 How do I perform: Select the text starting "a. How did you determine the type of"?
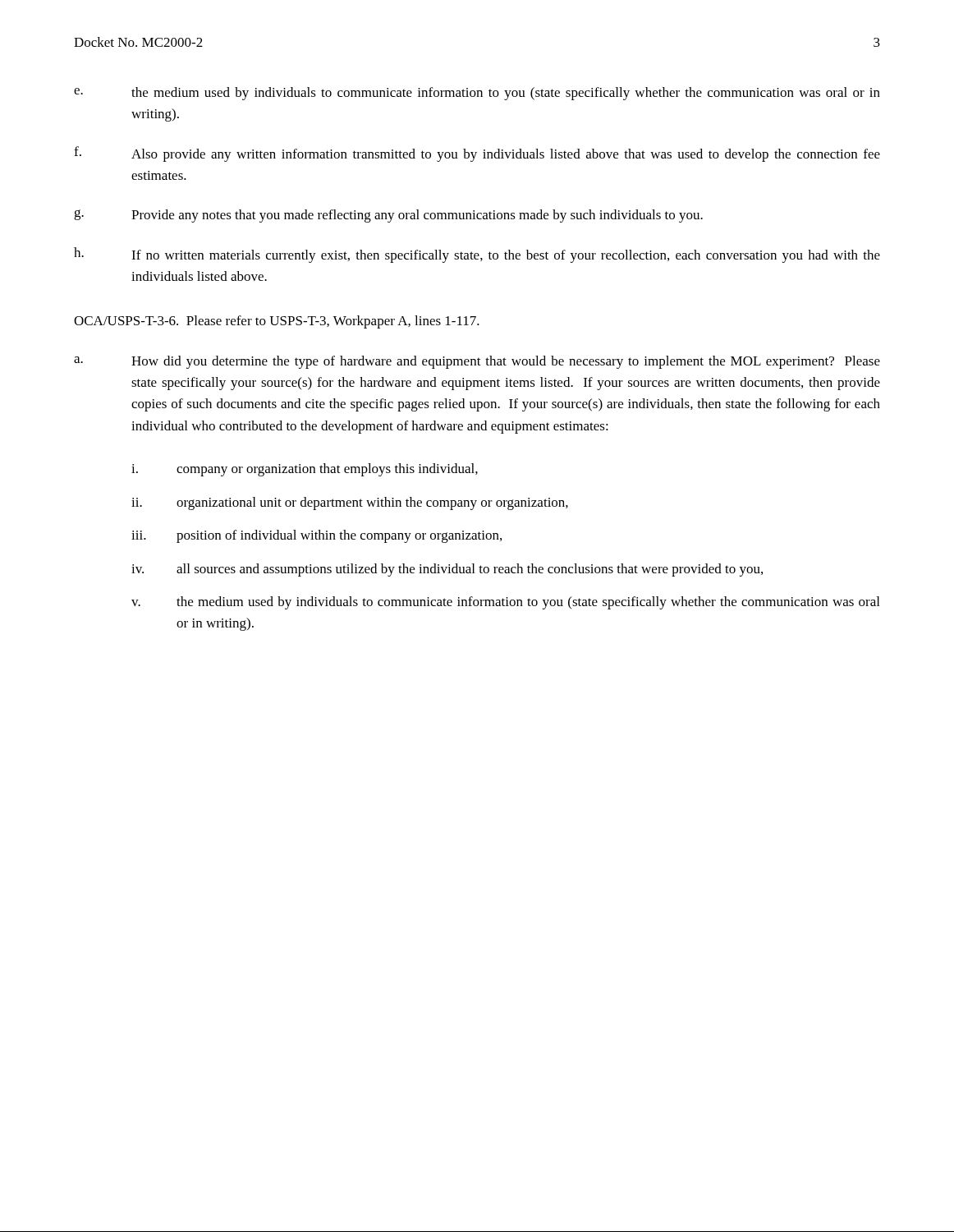[477, 498]
